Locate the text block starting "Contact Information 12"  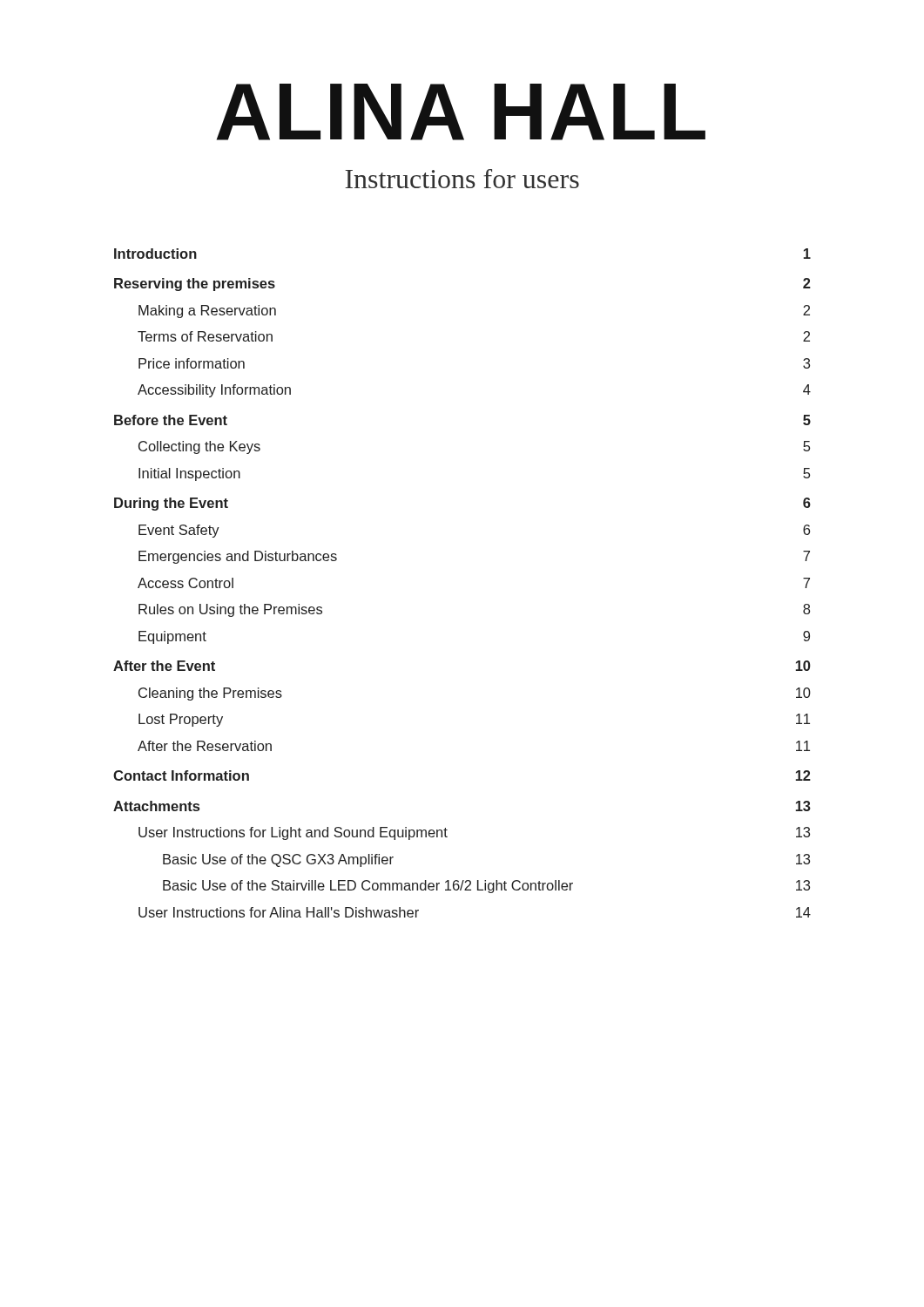tap(178, 775)
